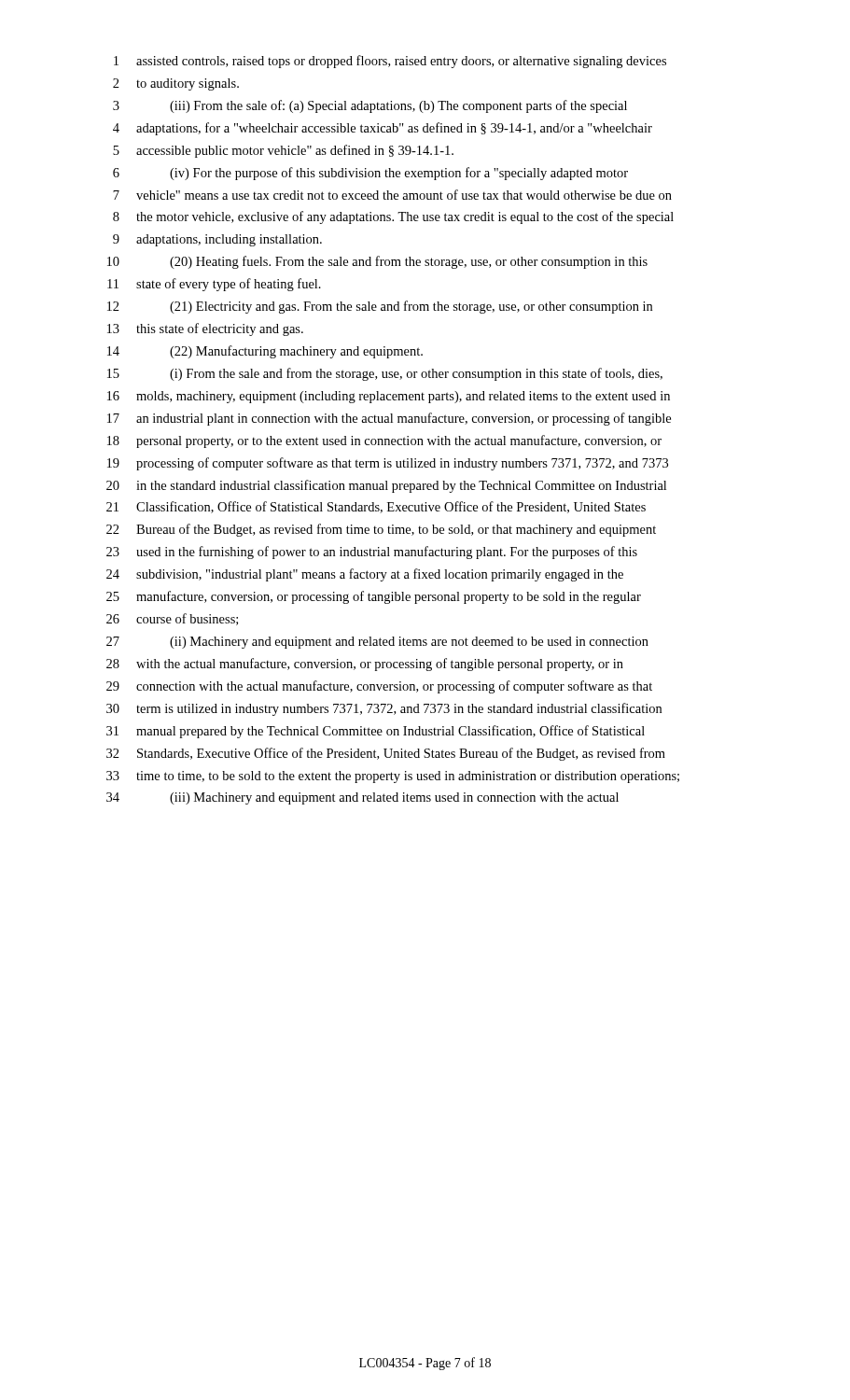Find the block on this page that starts "12 (21) Electricity and gas. From the sale"

(425, 307)
